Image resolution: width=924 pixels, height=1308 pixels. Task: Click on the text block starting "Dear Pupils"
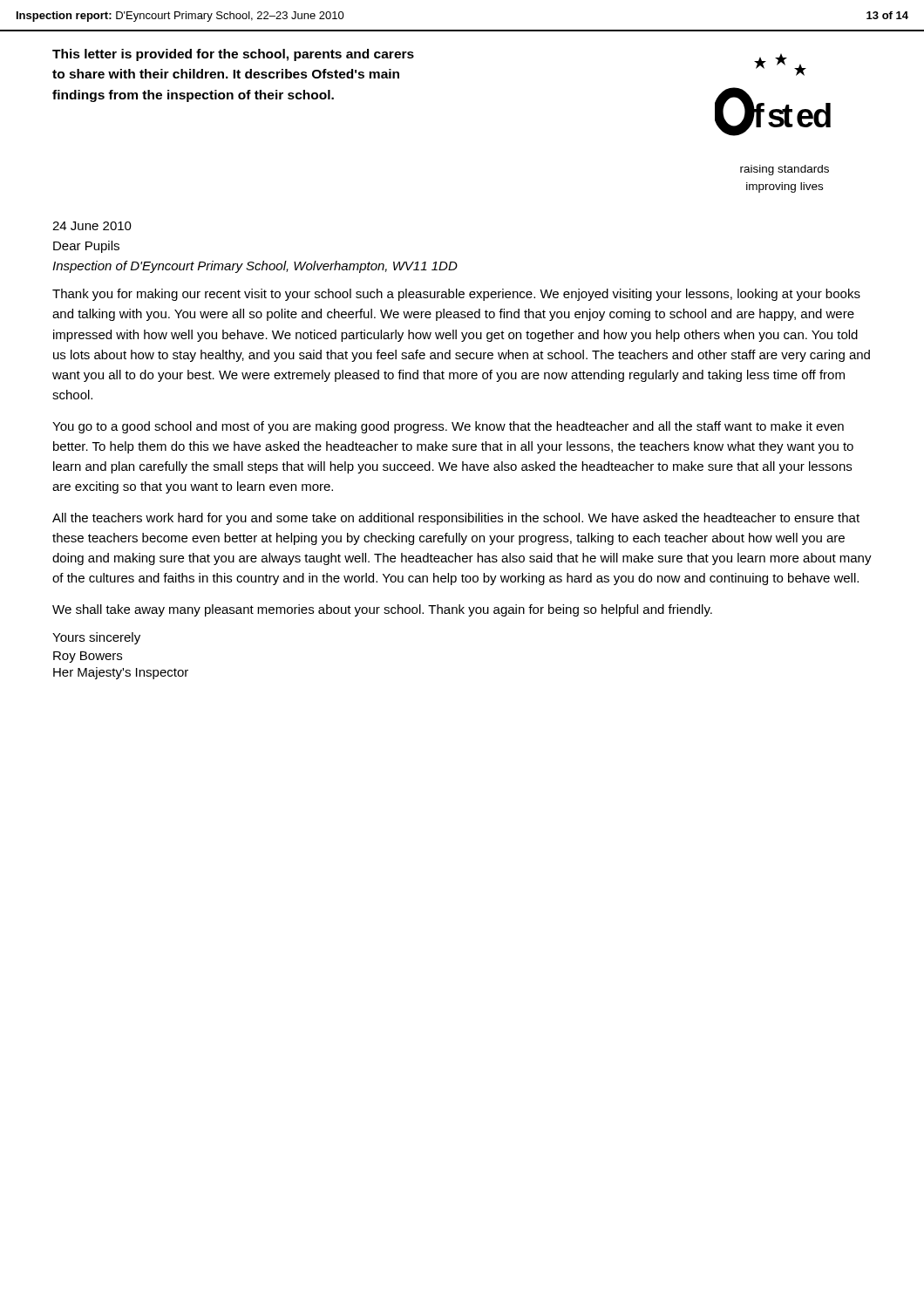pos(86,245)
